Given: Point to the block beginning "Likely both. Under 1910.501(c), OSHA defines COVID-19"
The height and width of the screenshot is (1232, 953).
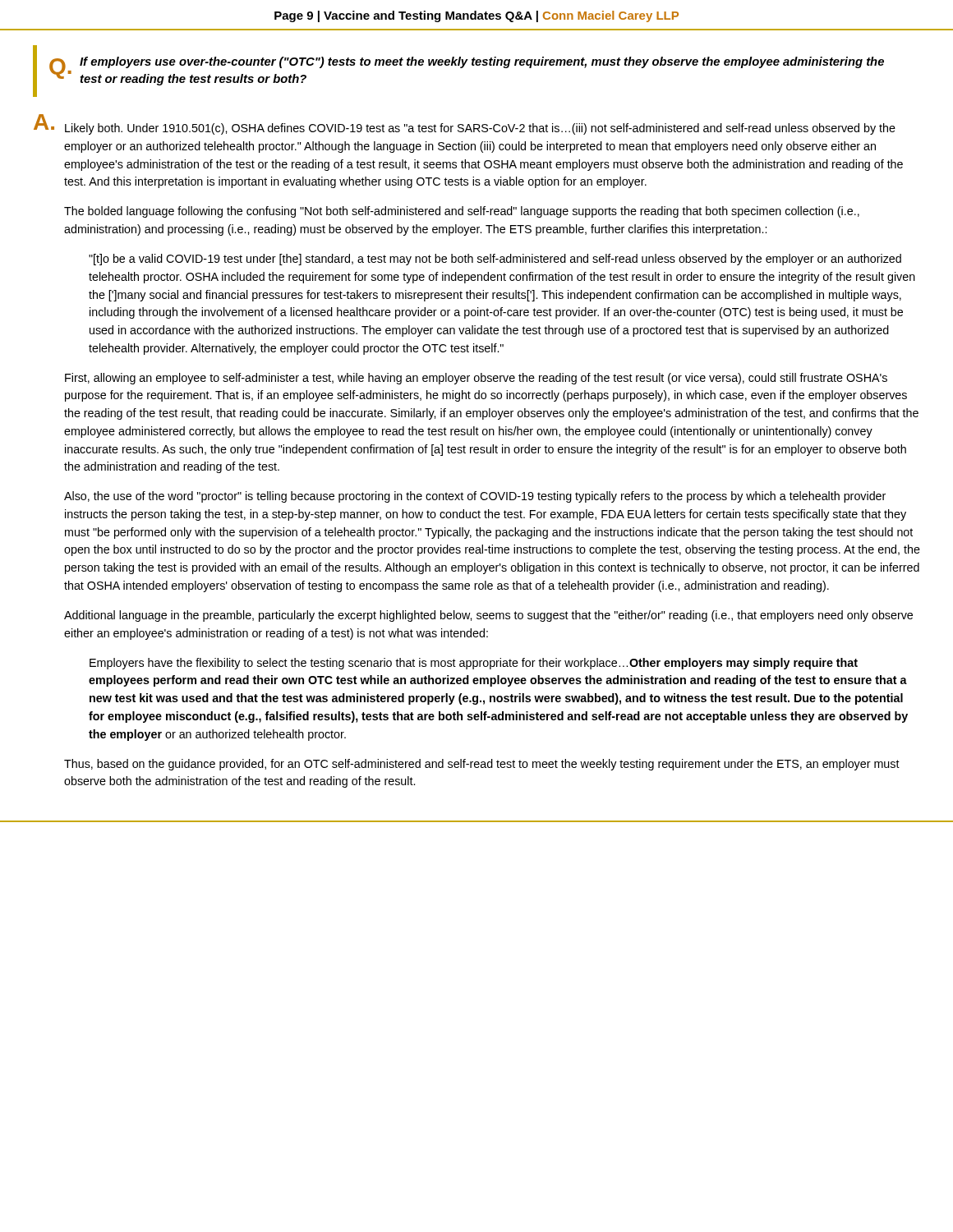Looking at the screenshot, I should (x=492, y=456).
